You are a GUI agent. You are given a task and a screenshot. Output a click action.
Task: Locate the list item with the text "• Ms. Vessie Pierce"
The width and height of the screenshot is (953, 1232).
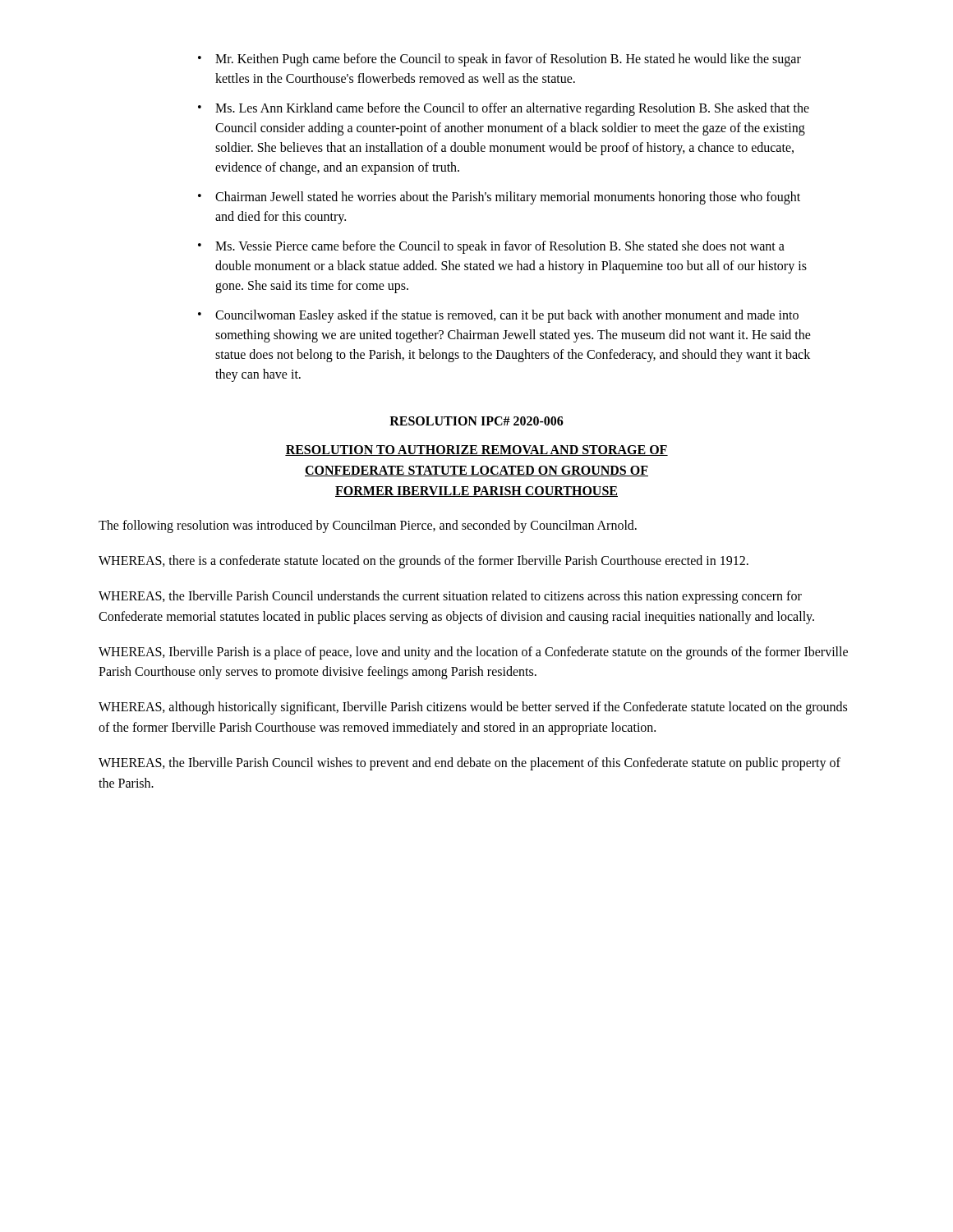coord(509,266)
